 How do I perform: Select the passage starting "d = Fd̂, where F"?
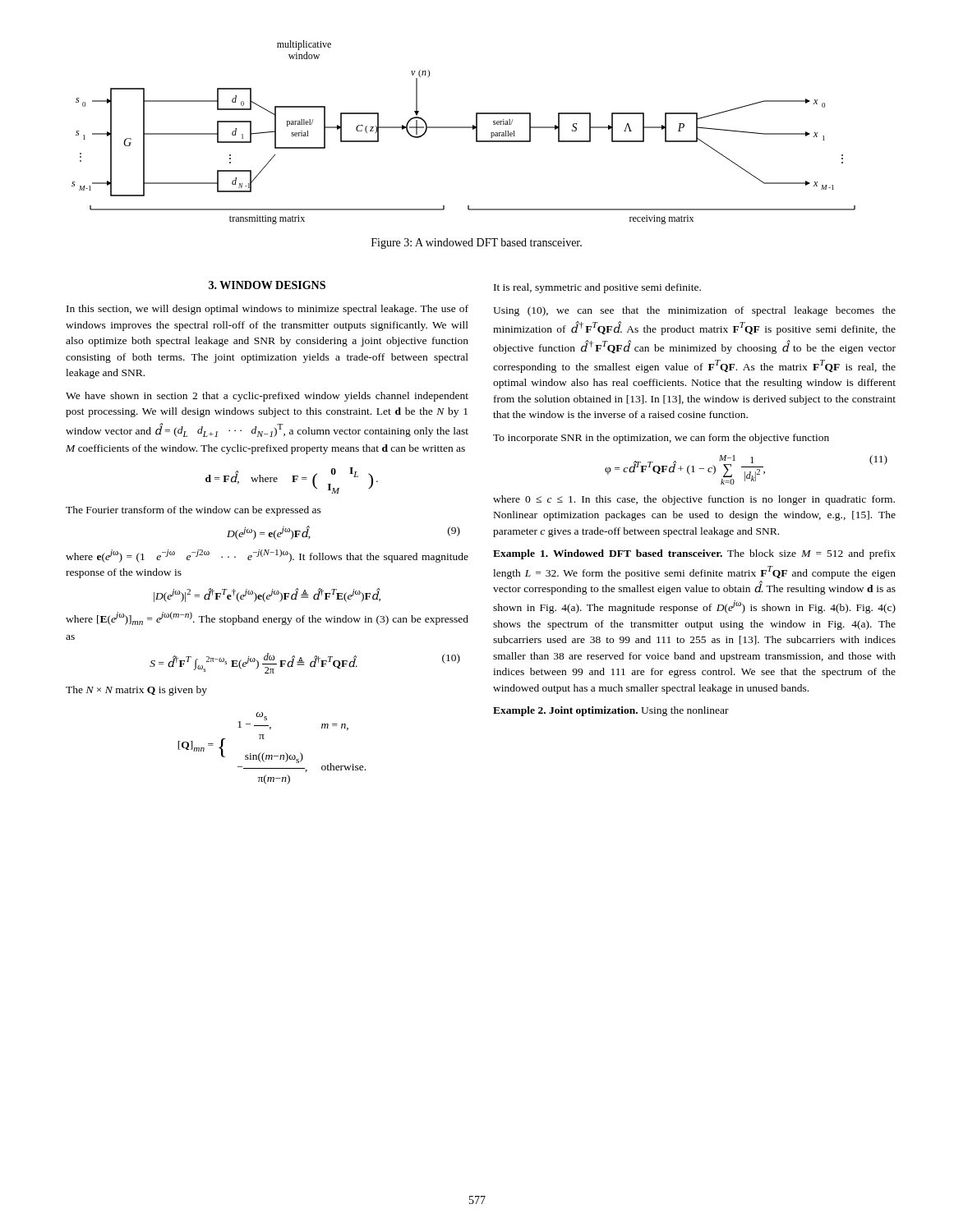pyautogui.click(x=292, y=480)
